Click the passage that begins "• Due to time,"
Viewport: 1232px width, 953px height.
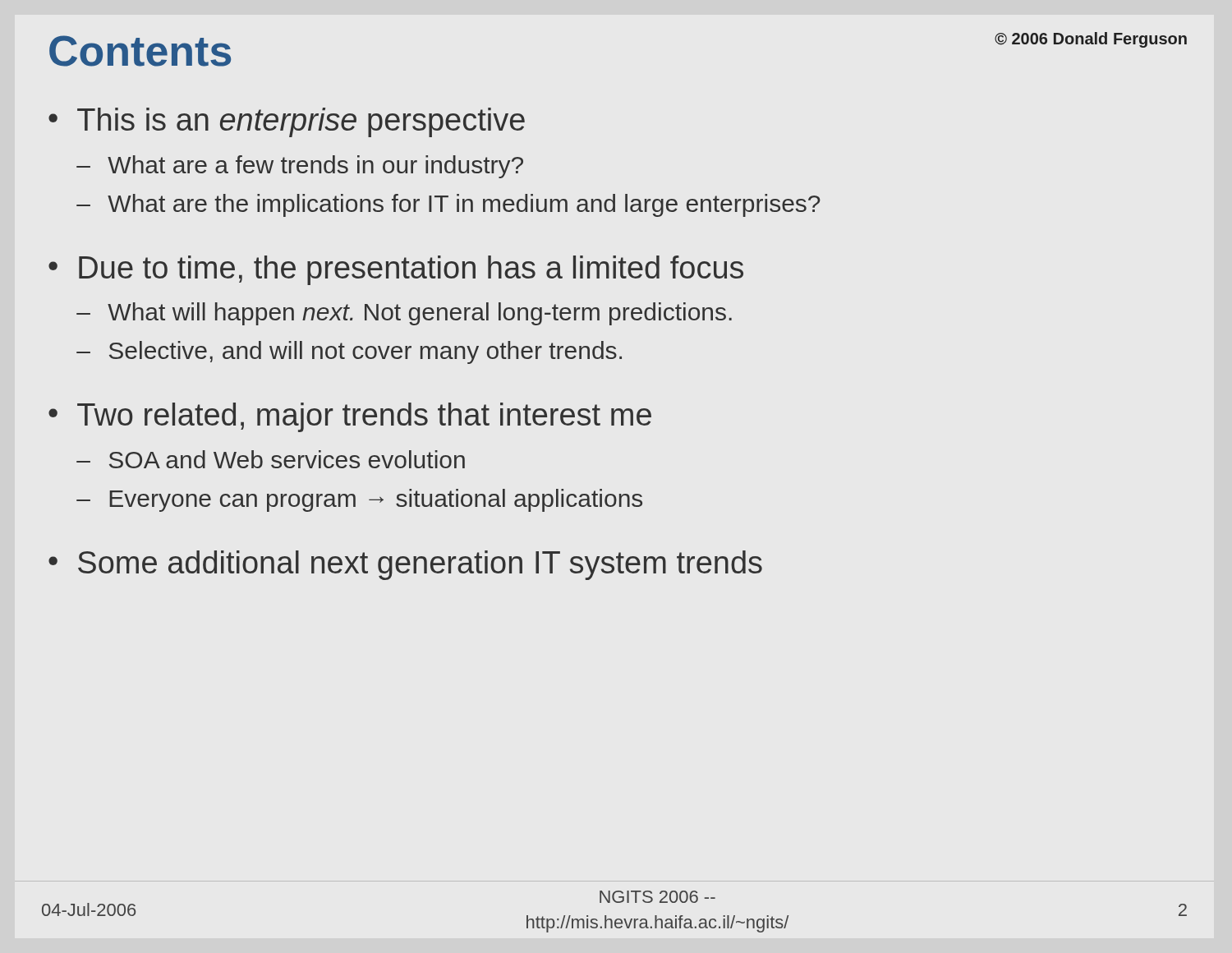tap(396, 311)
